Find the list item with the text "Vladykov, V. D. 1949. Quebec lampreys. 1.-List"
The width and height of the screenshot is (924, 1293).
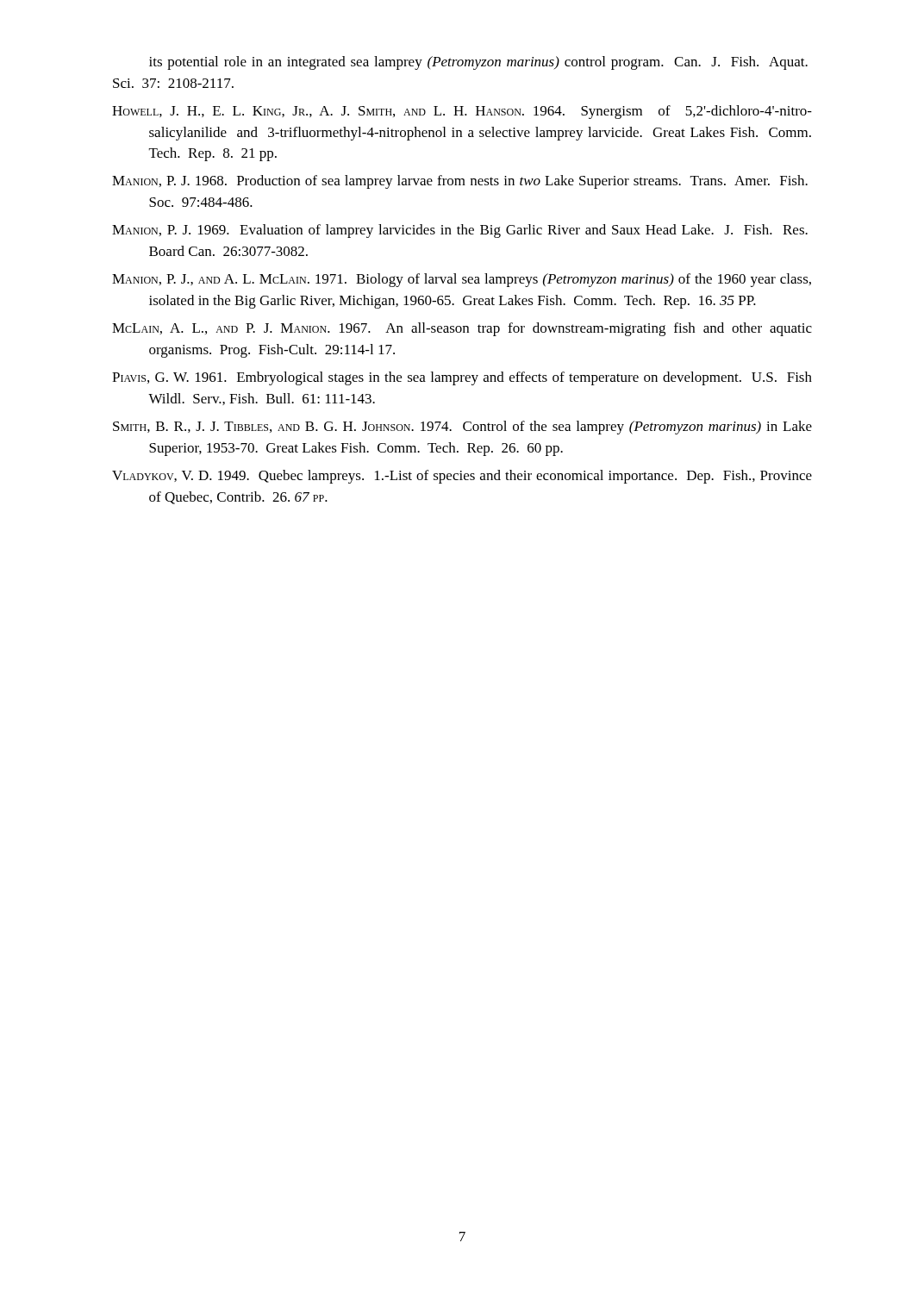pyautogui.click(x=462, y=486)
